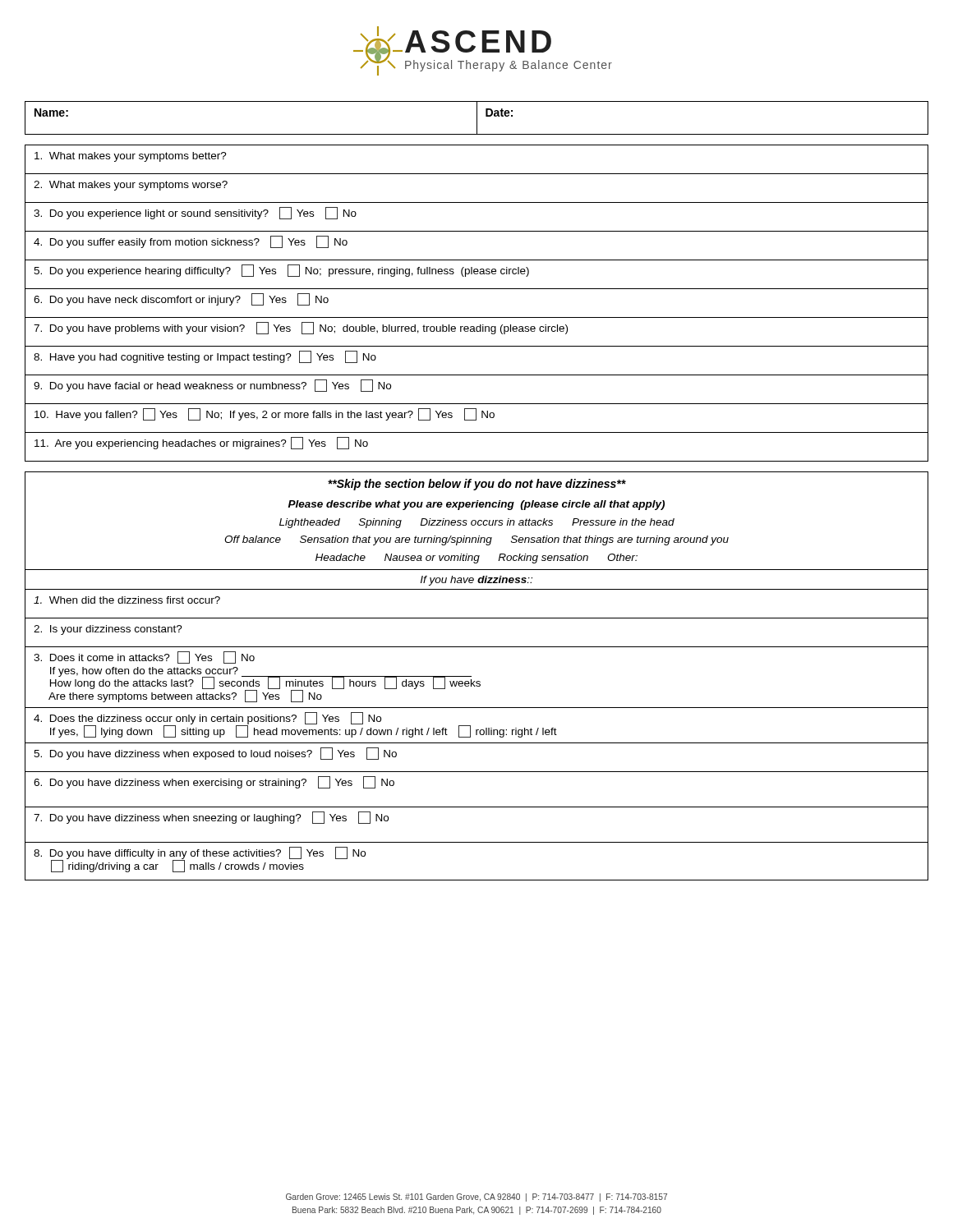953x1232 pixels.
Task: Locate the list item that says "5. Do you have dizziness"
Action: 215,754
